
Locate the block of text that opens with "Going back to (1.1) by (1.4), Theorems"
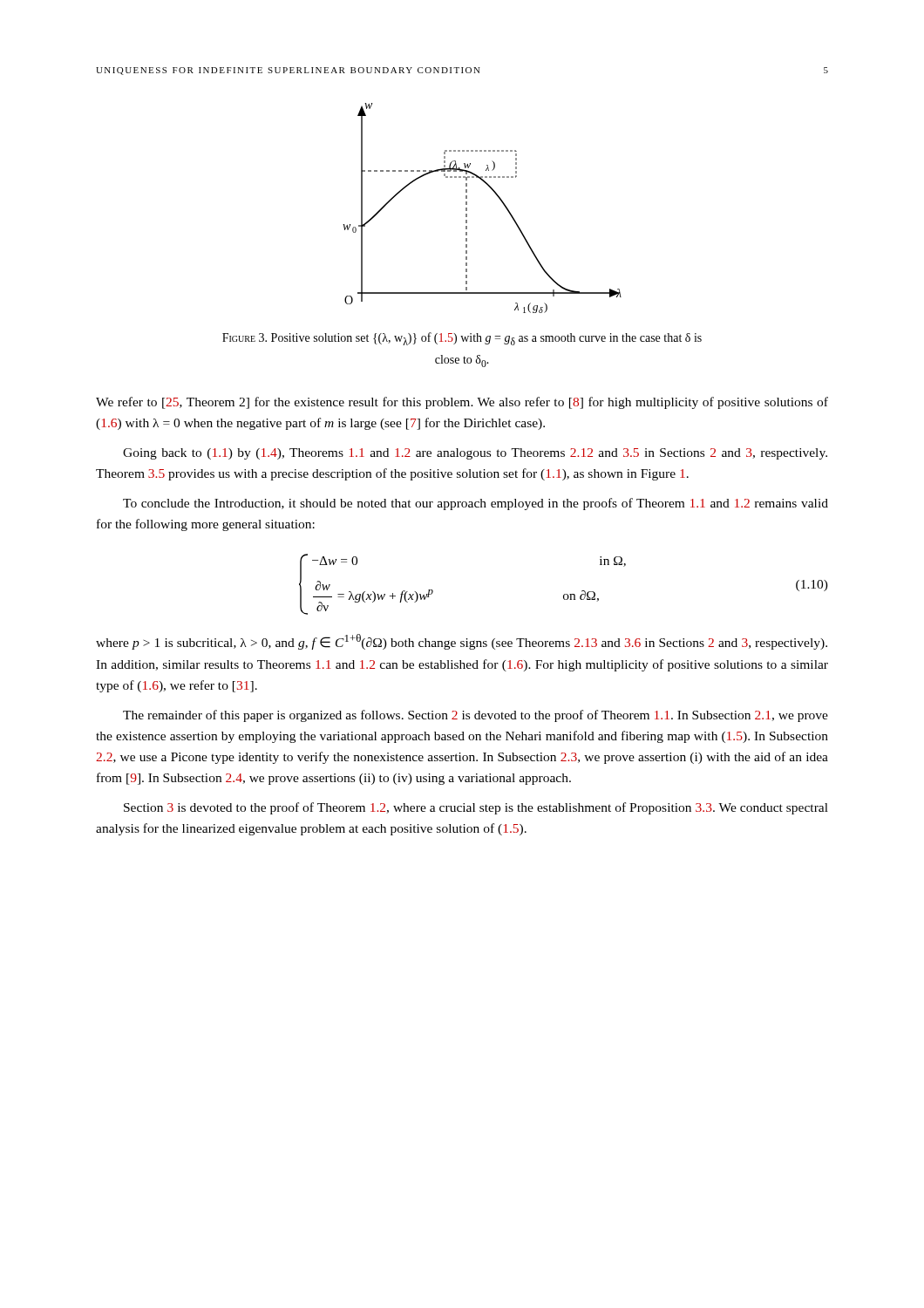(x=462, y=462)
